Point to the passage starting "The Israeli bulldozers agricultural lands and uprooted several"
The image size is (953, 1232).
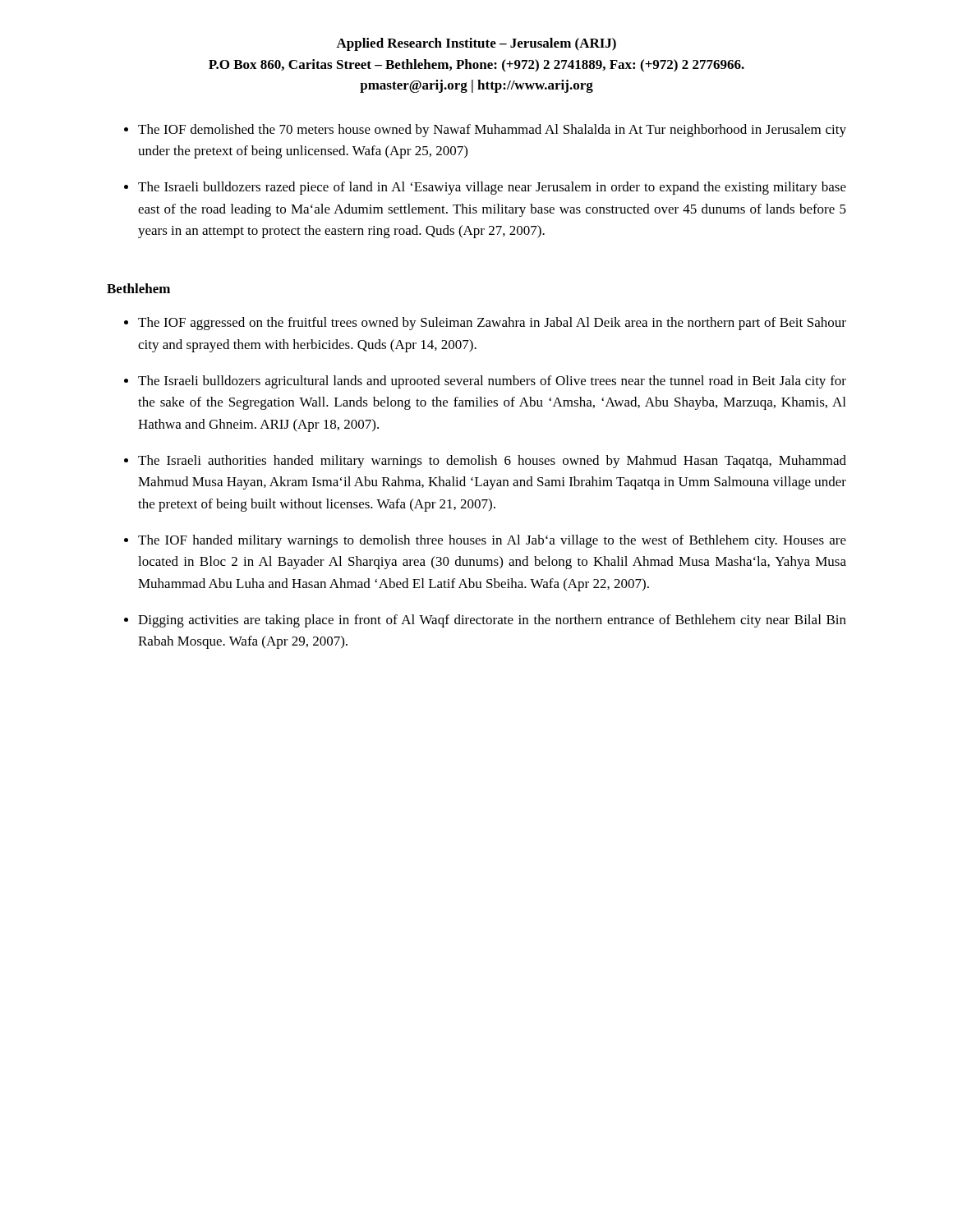(492, 402)
